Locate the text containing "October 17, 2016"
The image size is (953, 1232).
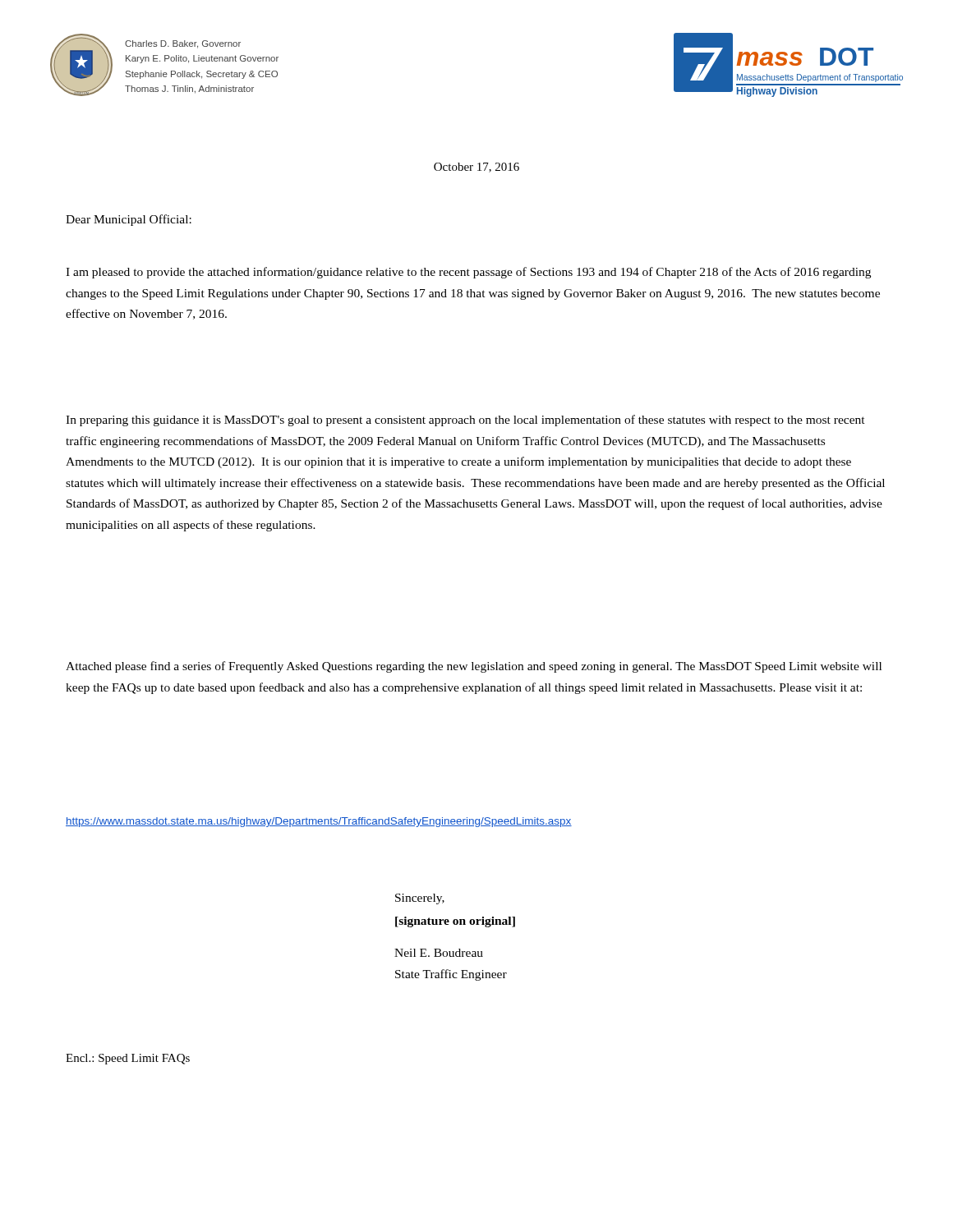coord(476,167)
